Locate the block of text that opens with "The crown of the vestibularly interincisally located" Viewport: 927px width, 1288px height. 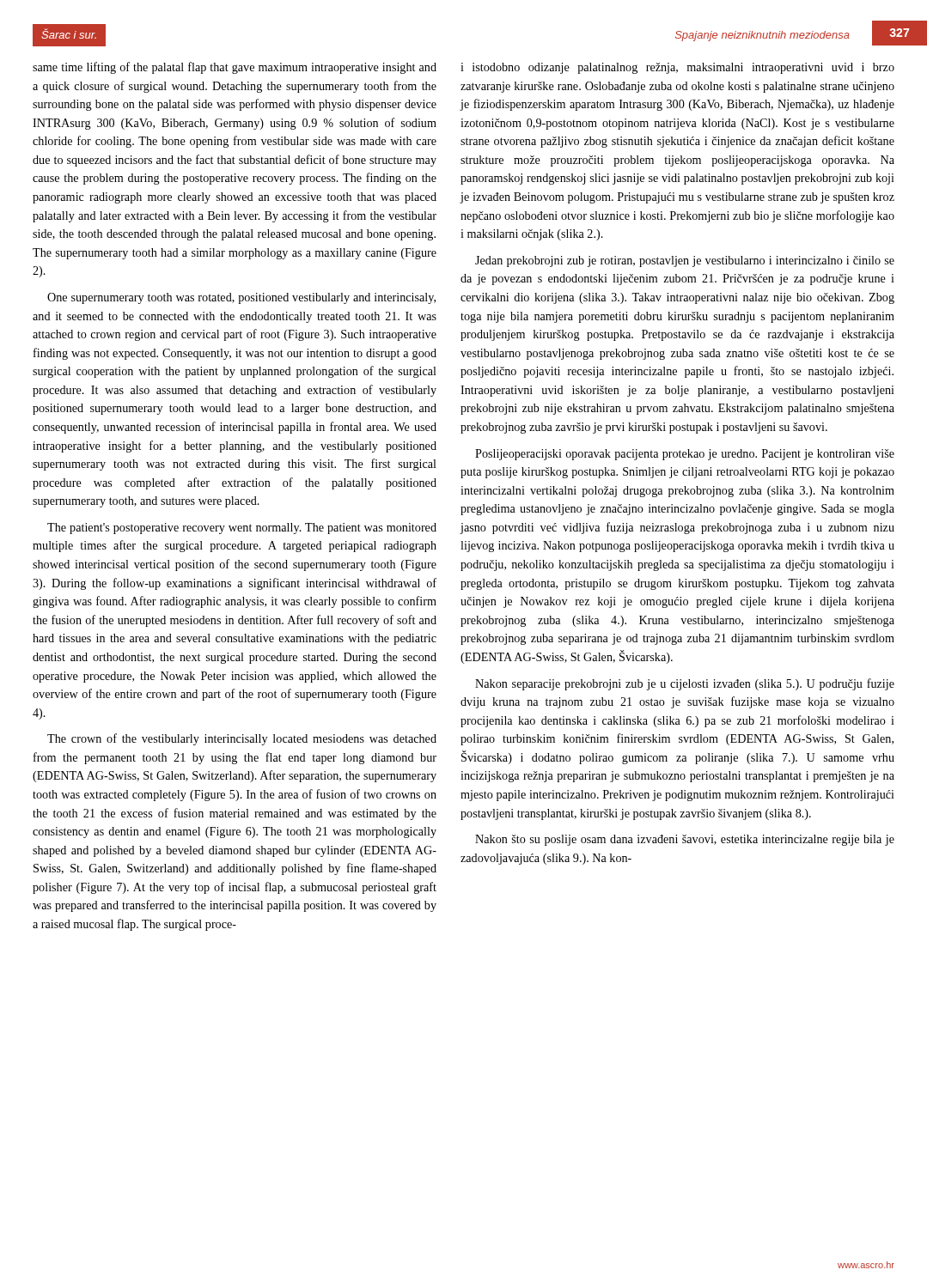[235, 832]
